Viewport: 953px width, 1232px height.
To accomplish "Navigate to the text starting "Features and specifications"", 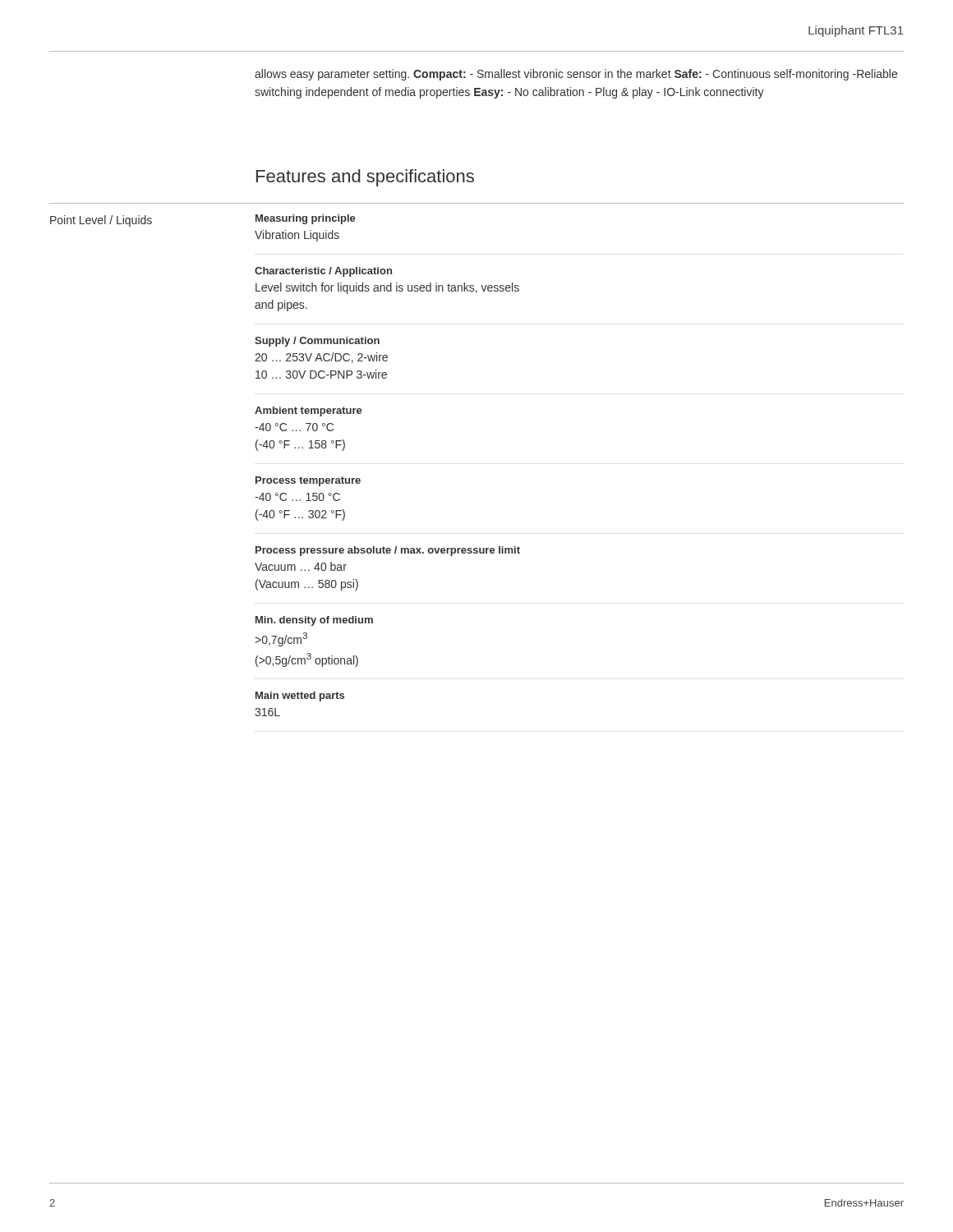I will [365, 176].
